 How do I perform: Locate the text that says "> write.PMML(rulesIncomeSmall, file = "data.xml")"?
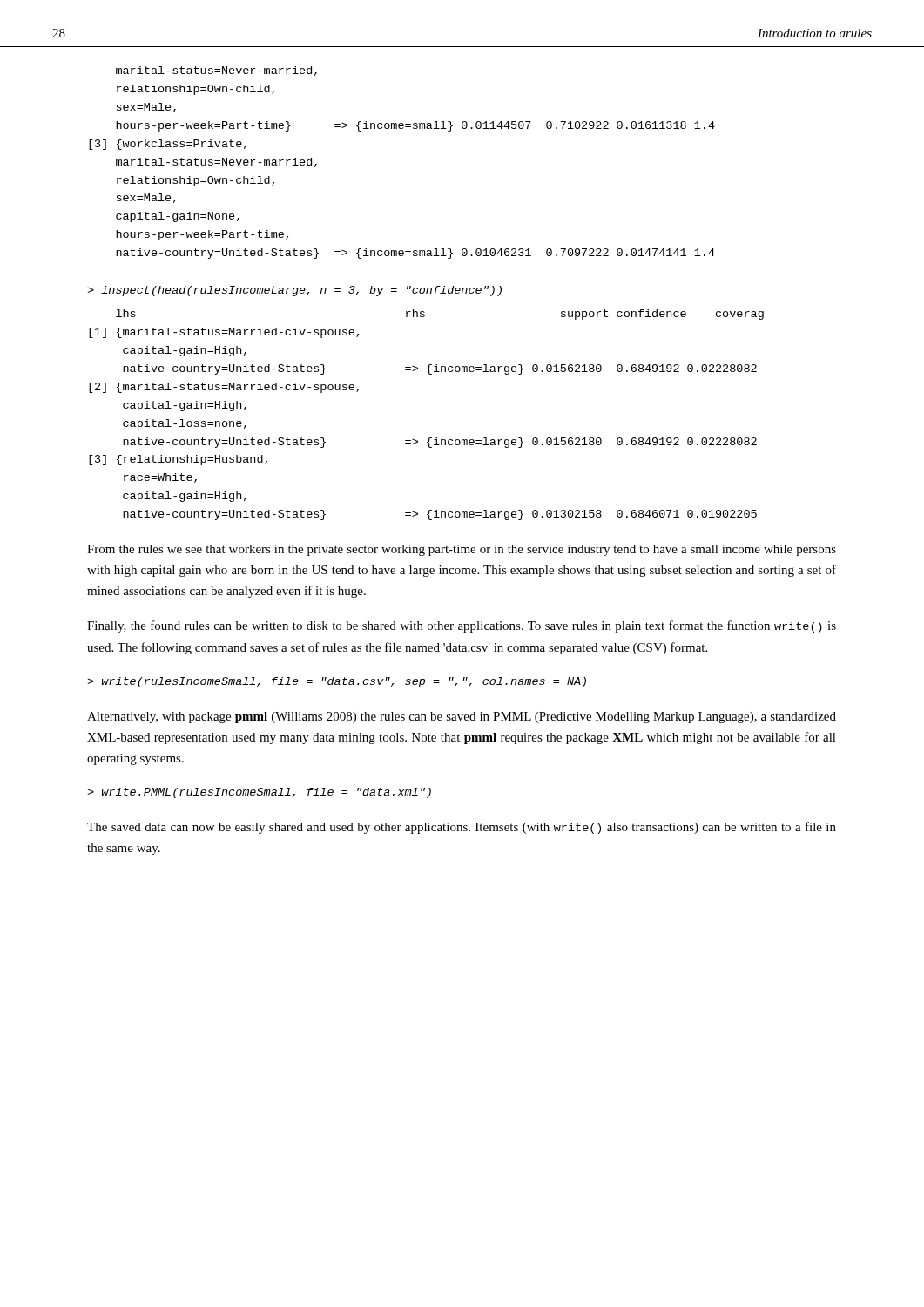pyautogui.click(x=259, y=793)
